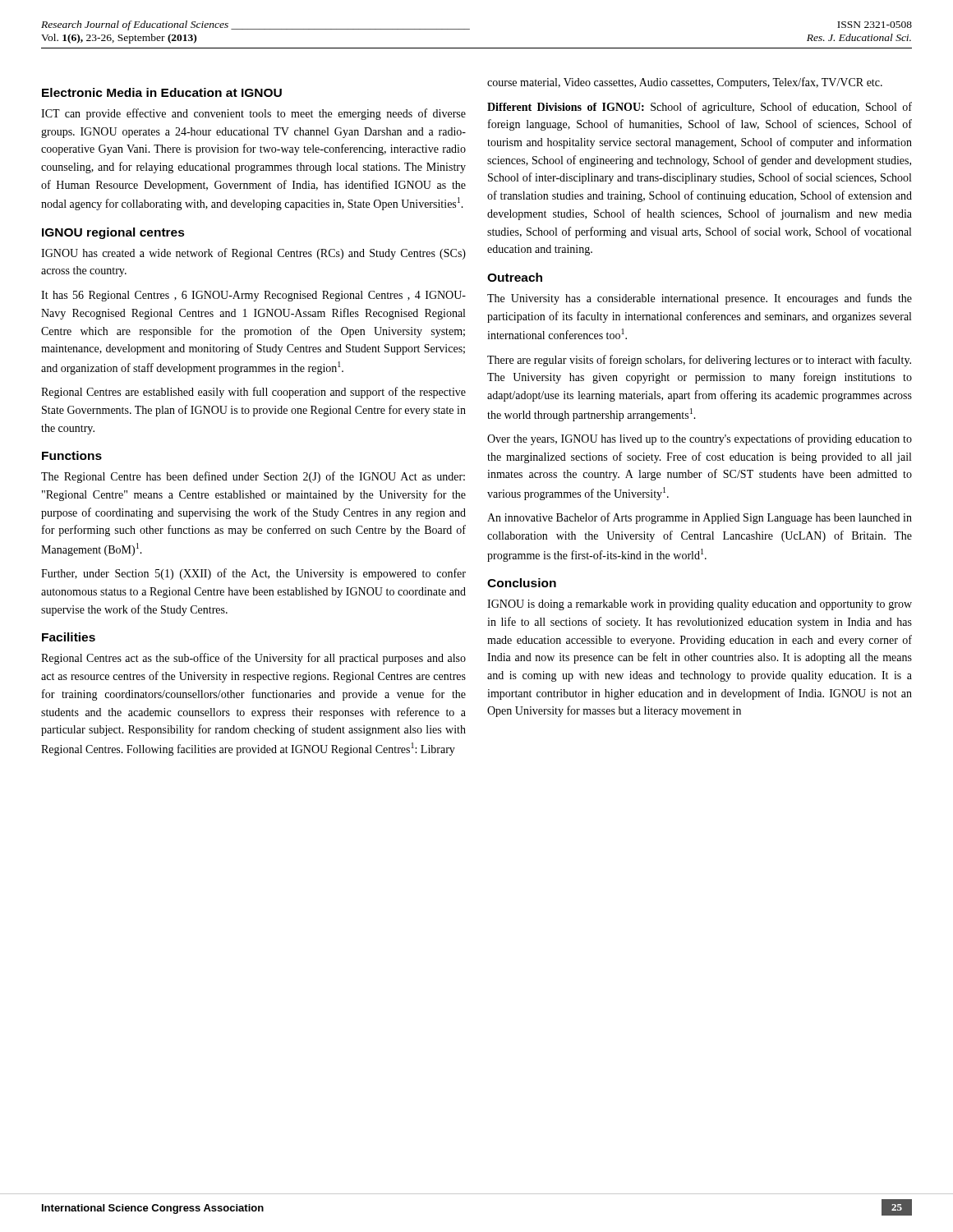Find the block on this page that starts "An innovative Bachelor of Arts"

[x=700, y=537]
